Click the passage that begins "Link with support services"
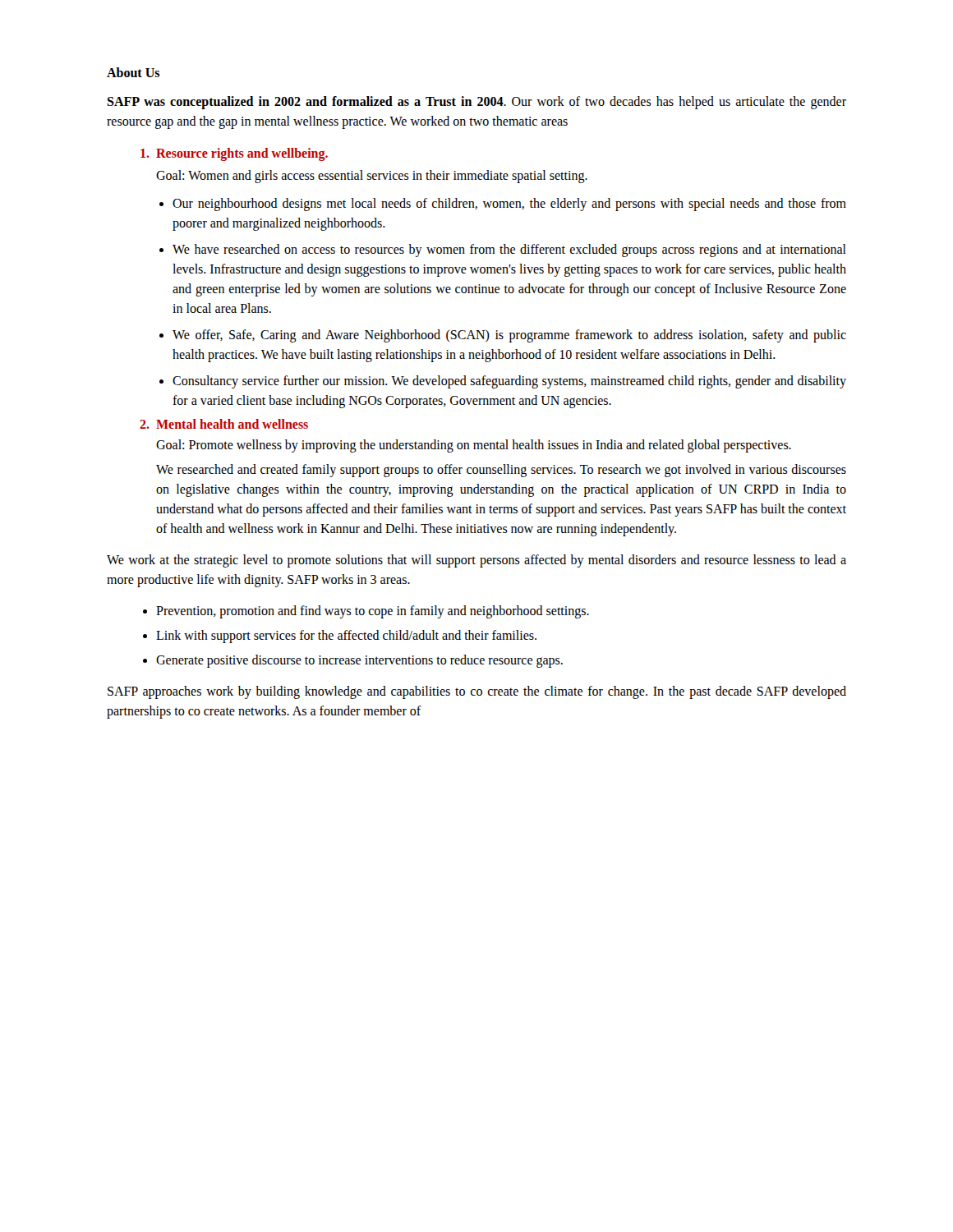The width and height of the screenshot is (953, 1232). tap(347, 635)
